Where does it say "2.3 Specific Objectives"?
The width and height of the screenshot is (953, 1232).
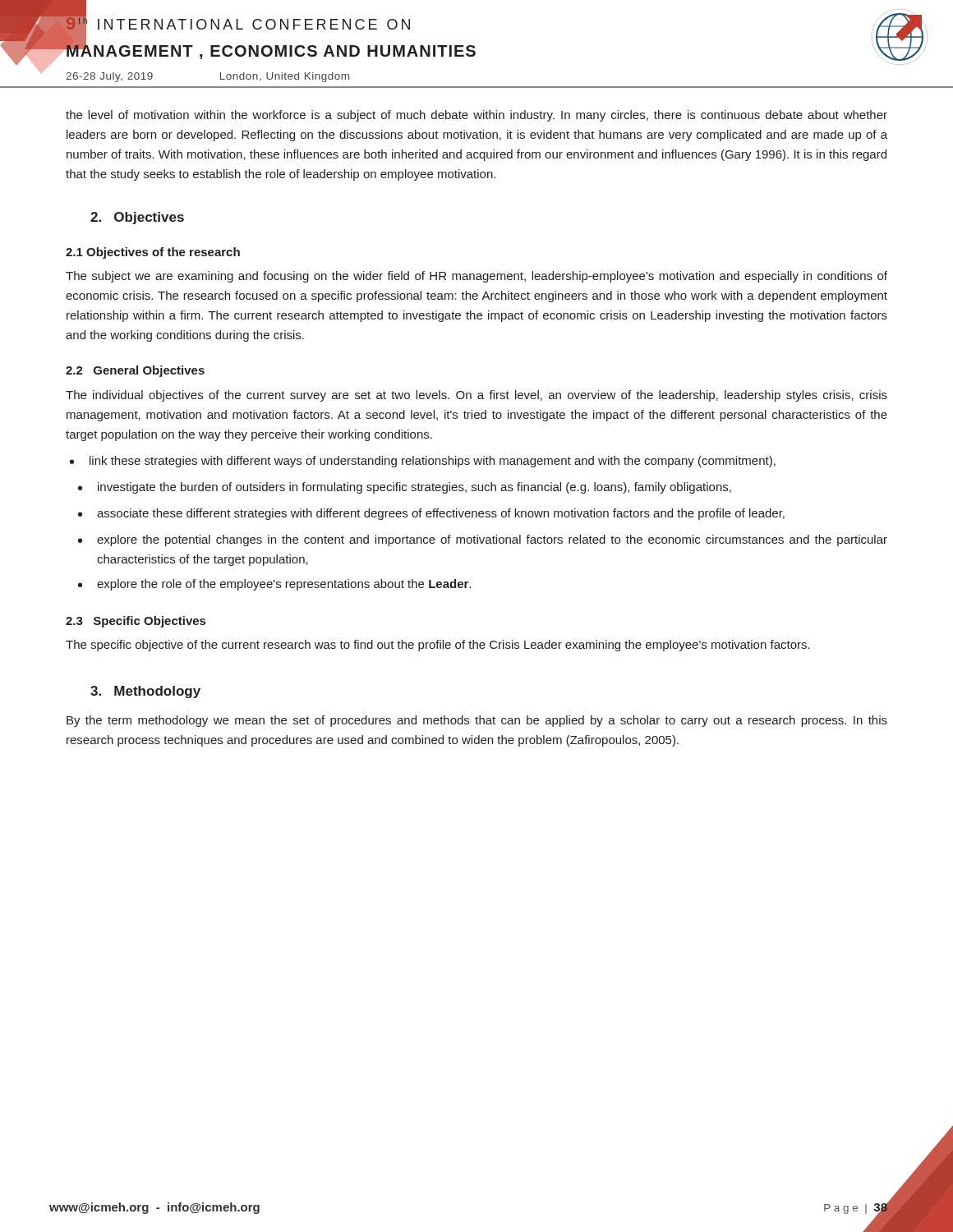tap(136, 620)
